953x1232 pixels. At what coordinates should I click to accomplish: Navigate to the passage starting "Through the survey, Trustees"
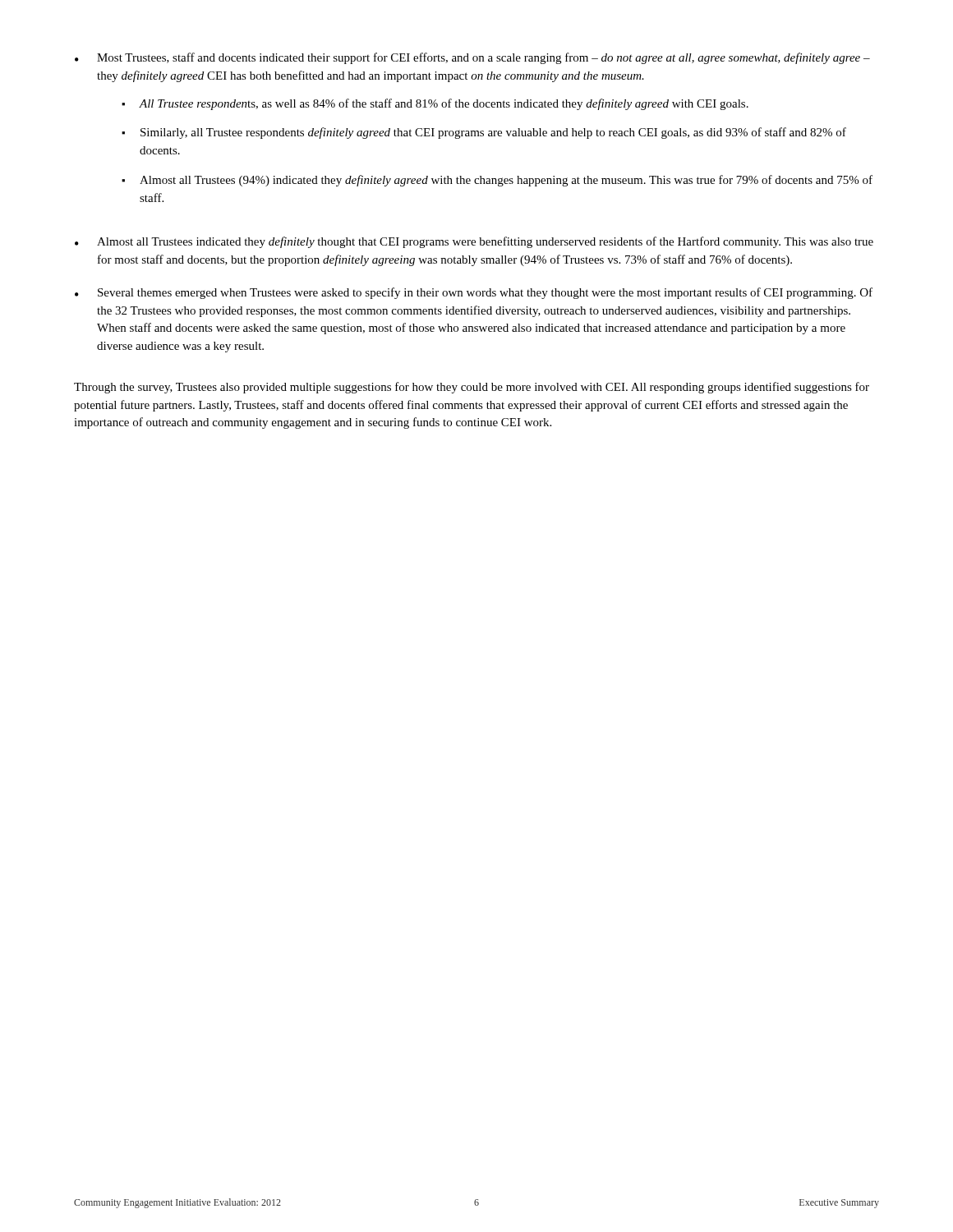pos(472,405)
